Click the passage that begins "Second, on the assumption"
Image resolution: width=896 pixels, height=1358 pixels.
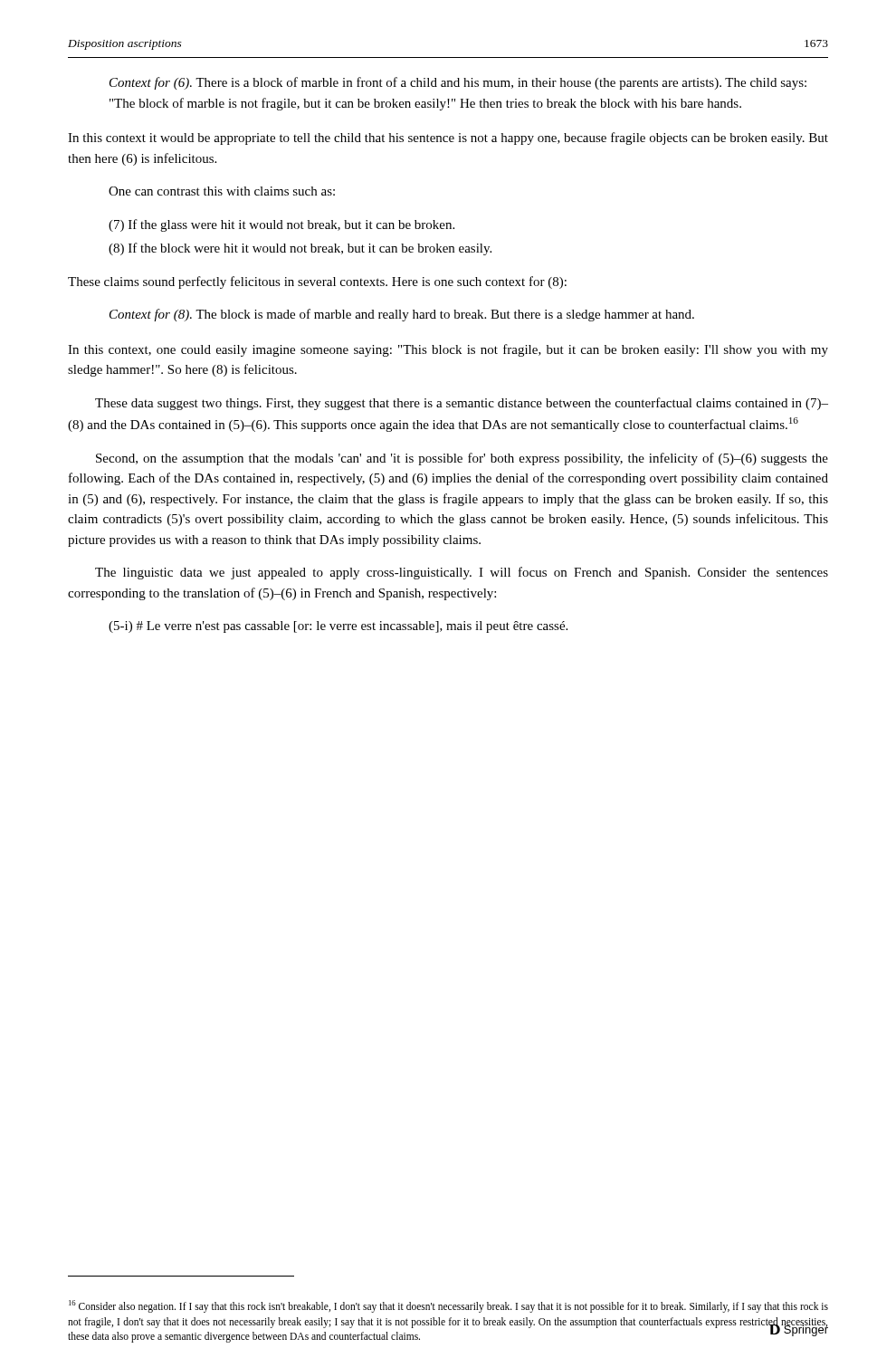[448, 498]
